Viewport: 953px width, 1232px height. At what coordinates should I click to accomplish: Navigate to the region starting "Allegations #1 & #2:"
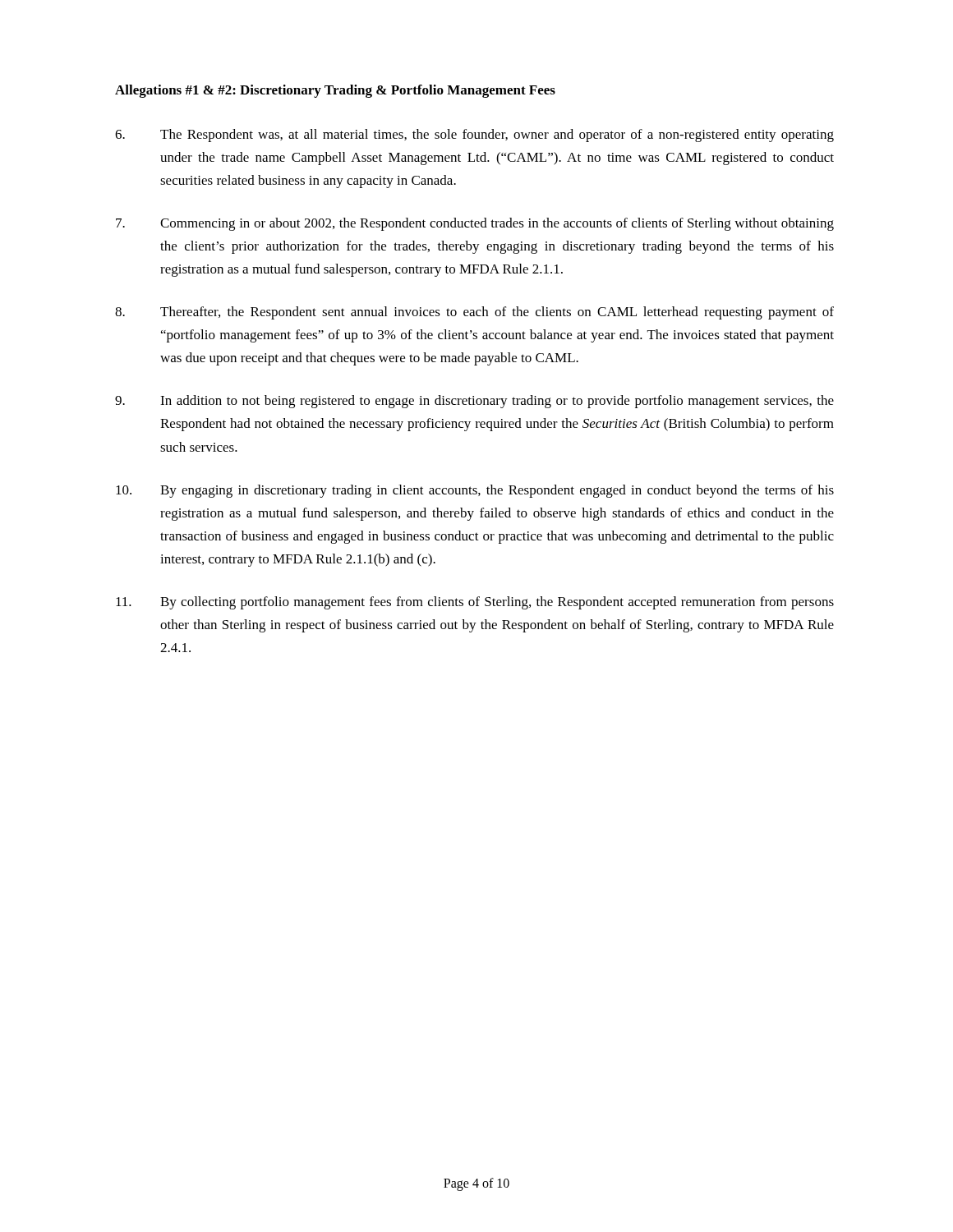coord(335,90)
